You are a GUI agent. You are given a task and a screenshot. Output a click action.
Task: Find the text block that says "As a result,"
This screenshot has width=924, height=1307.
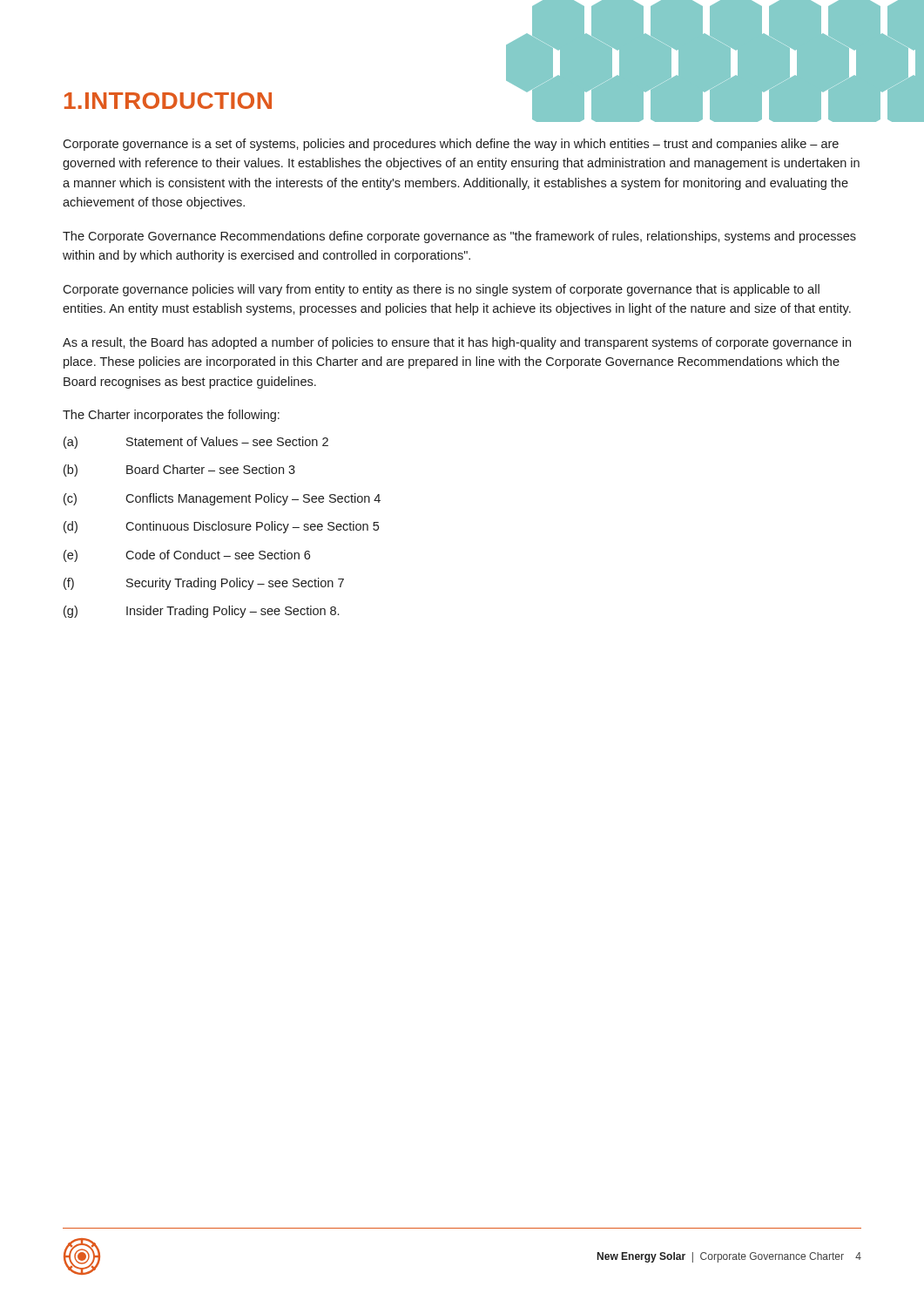[457, 362]
